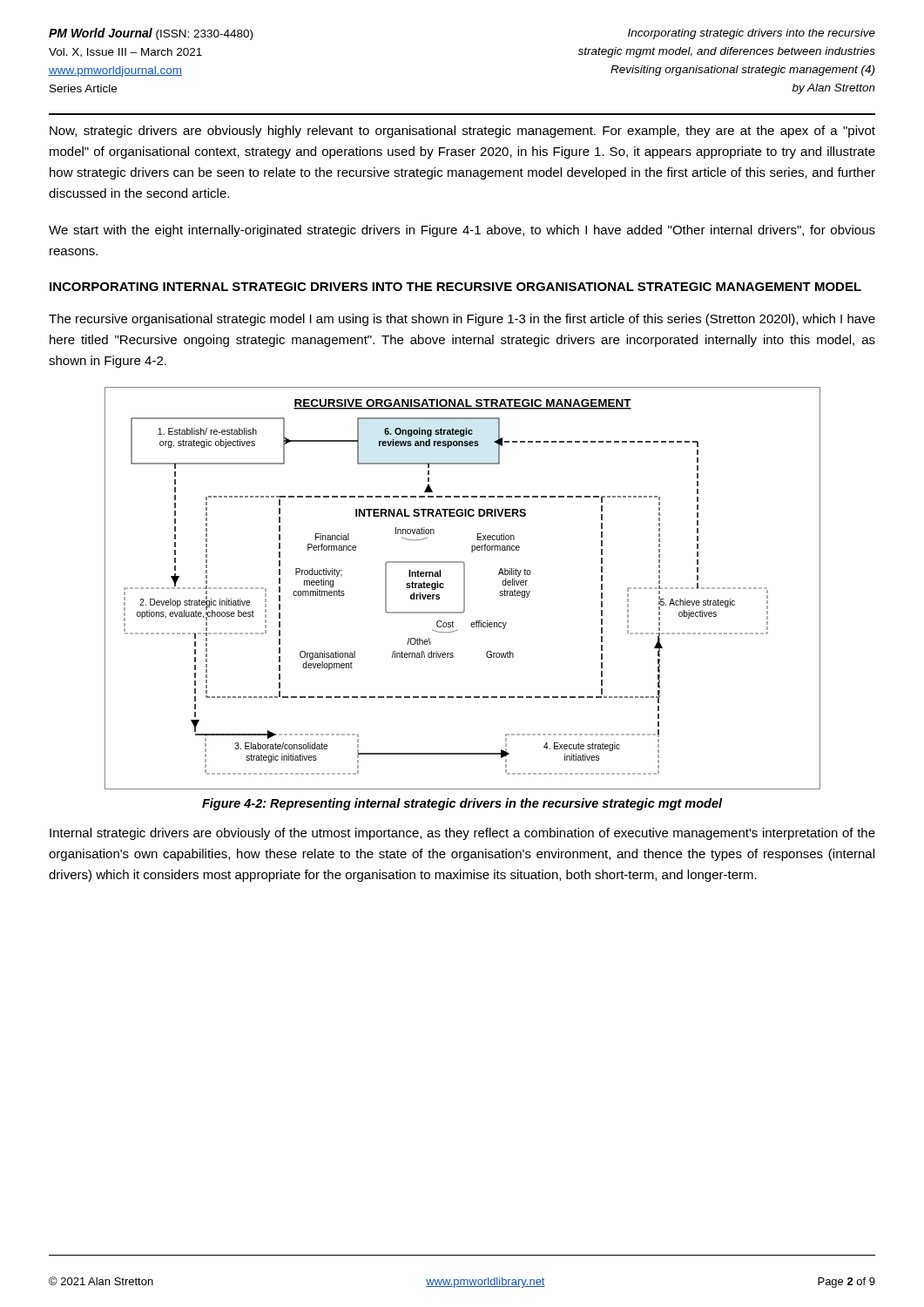Navigate to the block starting "Internal strategic drivers are obviously"
The width and height of the screenshot is (924, 1307).
462,853
